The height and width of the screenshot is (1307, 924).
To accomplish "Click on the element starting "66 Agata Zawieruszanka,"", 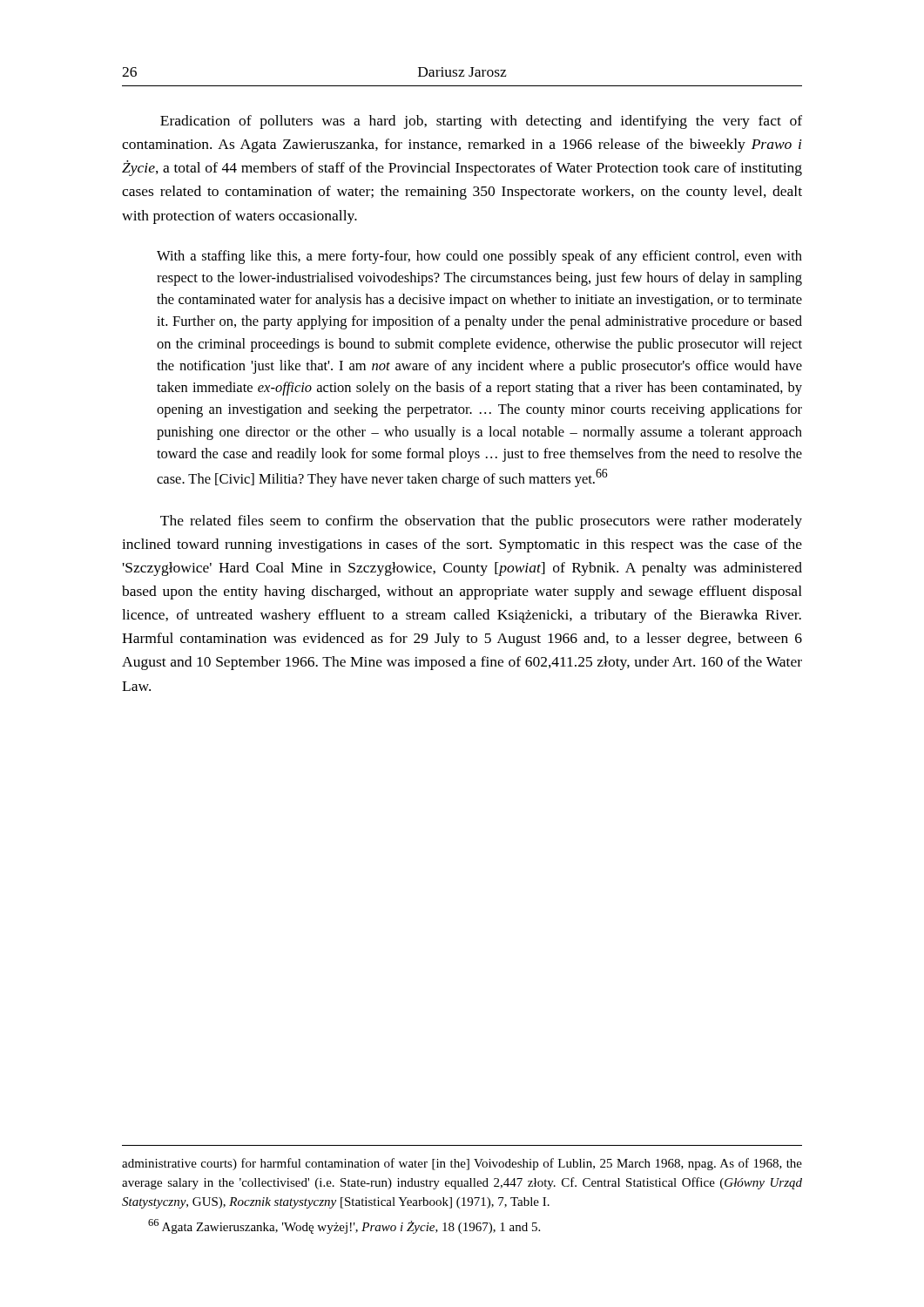I will [462, 1226].
